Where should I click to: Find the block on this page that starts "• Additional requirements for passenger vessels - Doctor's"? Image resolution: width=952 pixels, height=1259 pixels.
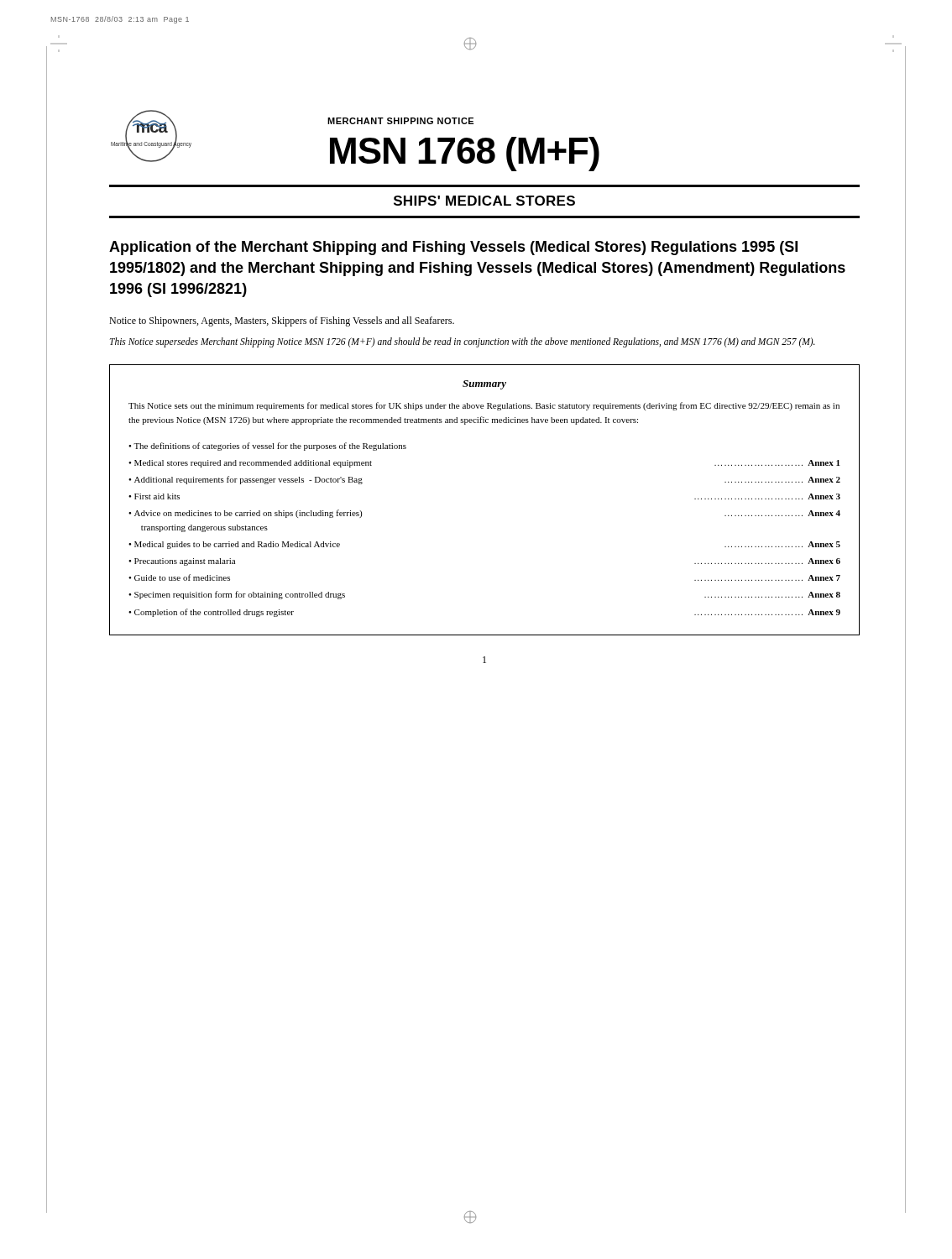point(244,481)
